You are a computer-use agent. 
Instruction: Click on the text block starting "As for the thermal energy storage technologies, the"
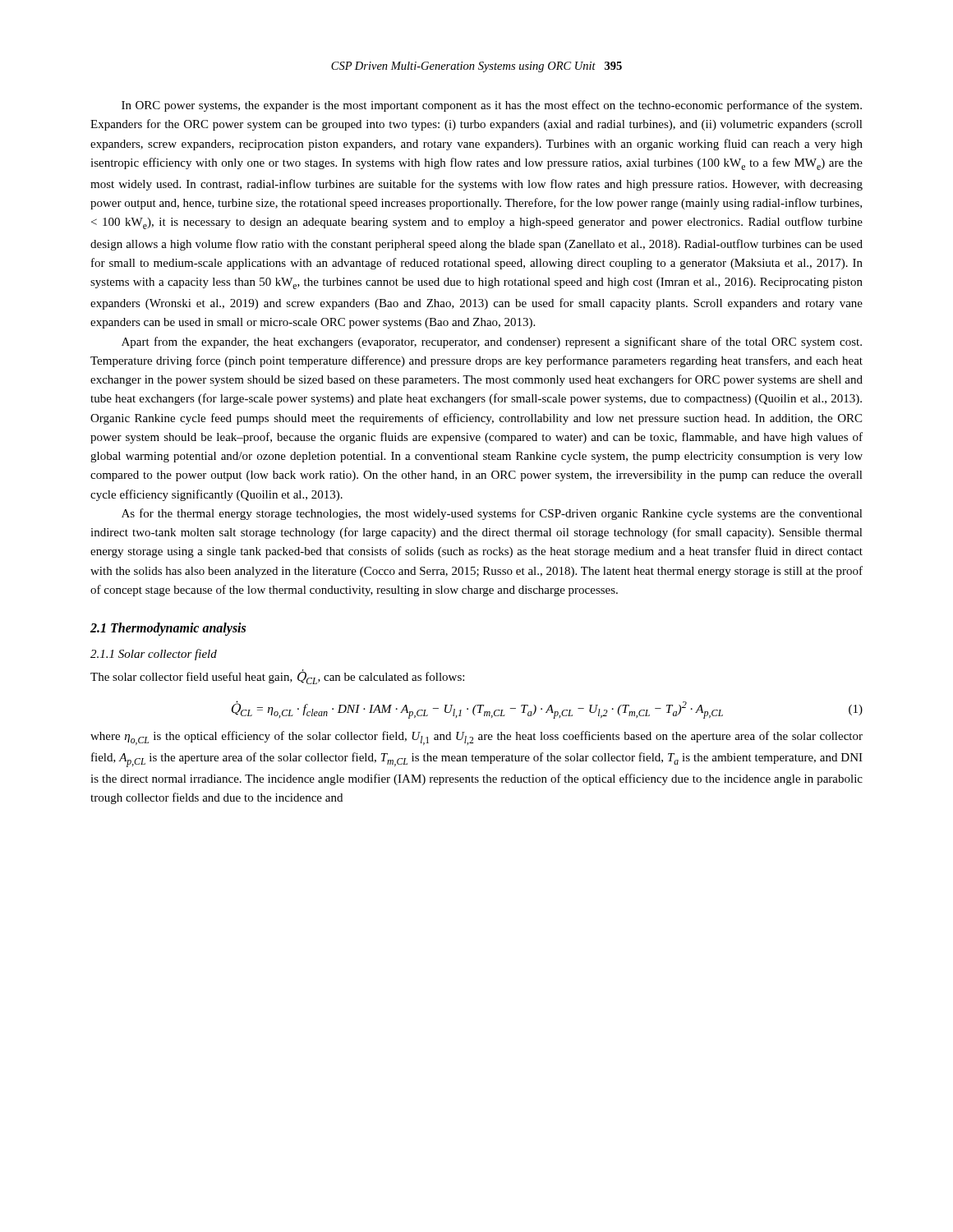tap(476, 552)
